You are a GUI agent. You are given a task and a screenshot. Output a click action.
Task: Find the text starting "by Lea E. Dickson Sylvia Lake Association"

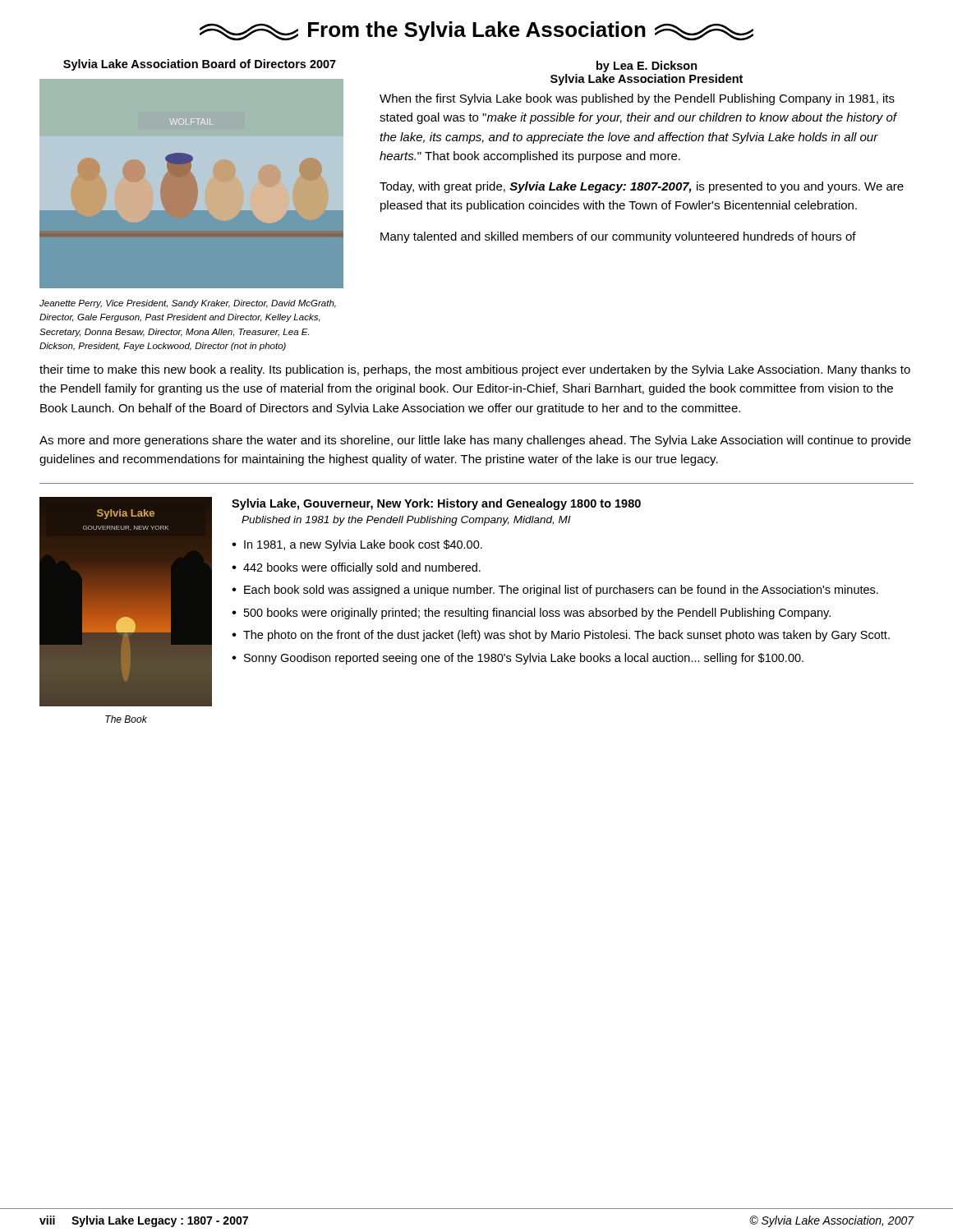(x=647, y=72)
